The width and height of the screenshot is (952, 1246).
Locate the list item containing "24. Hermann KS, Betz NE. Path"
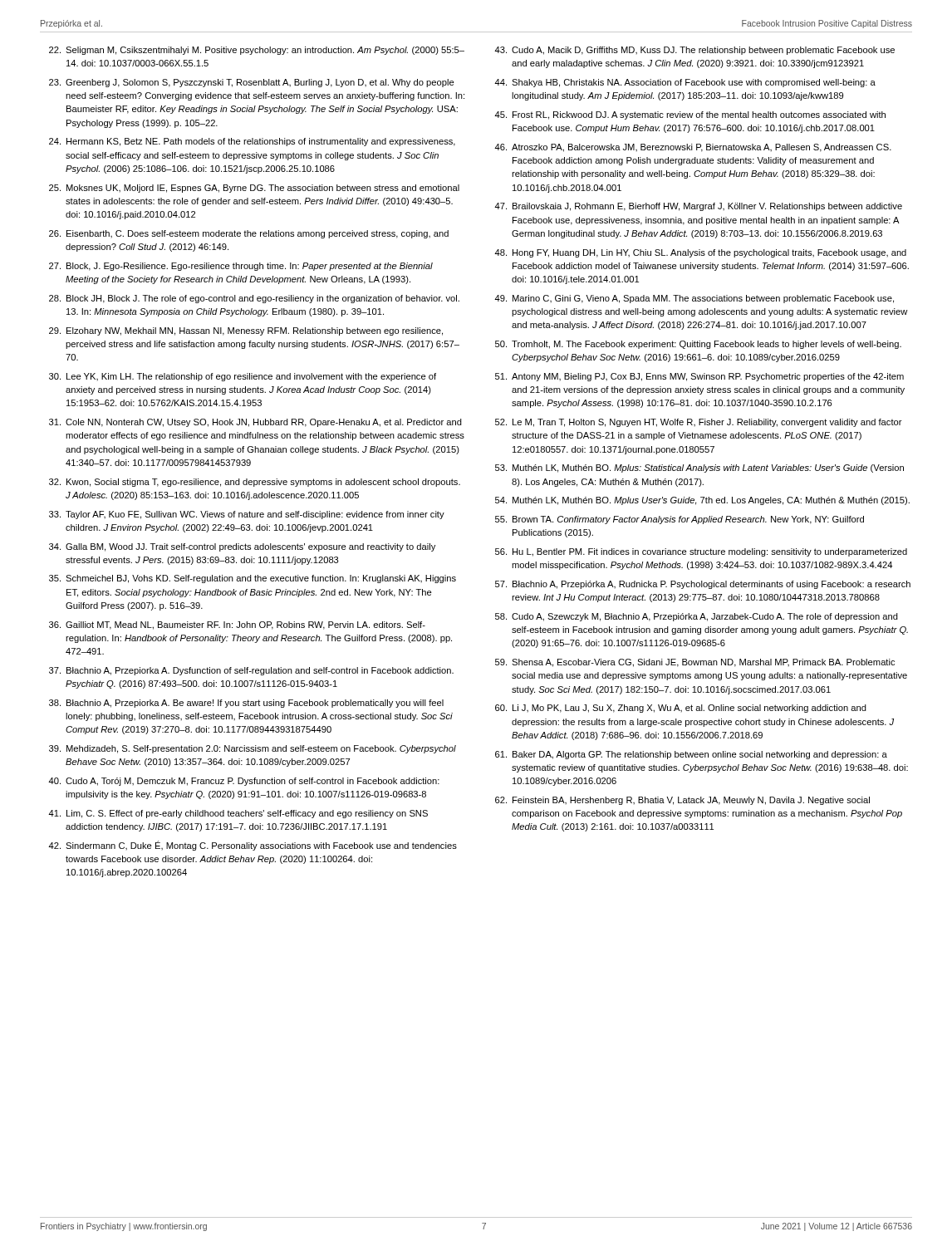pos(253,155)
